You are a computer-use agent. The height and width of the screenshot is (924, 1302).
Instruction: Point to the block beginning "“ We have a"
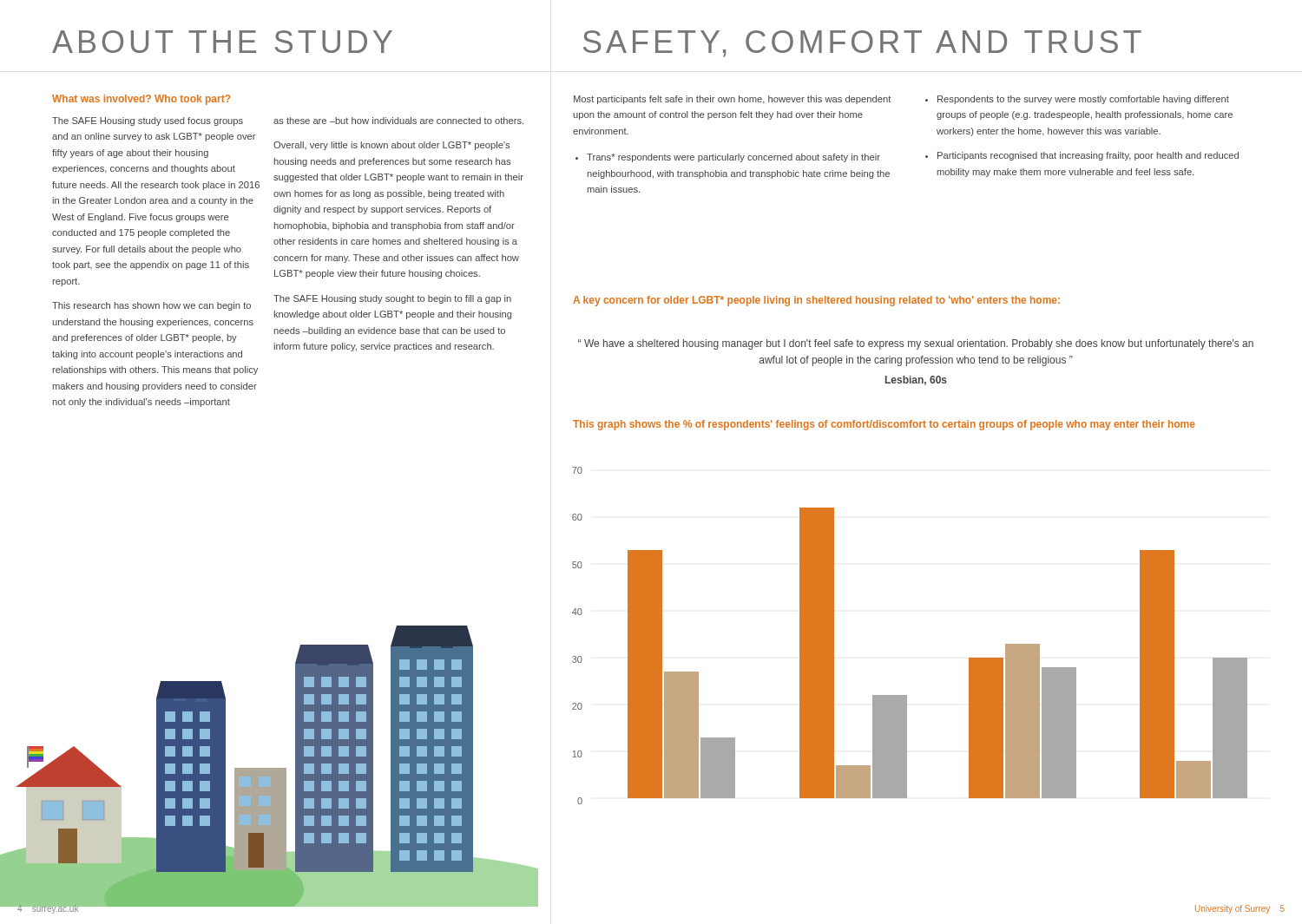pyautogui.click(x=916, y=361)
